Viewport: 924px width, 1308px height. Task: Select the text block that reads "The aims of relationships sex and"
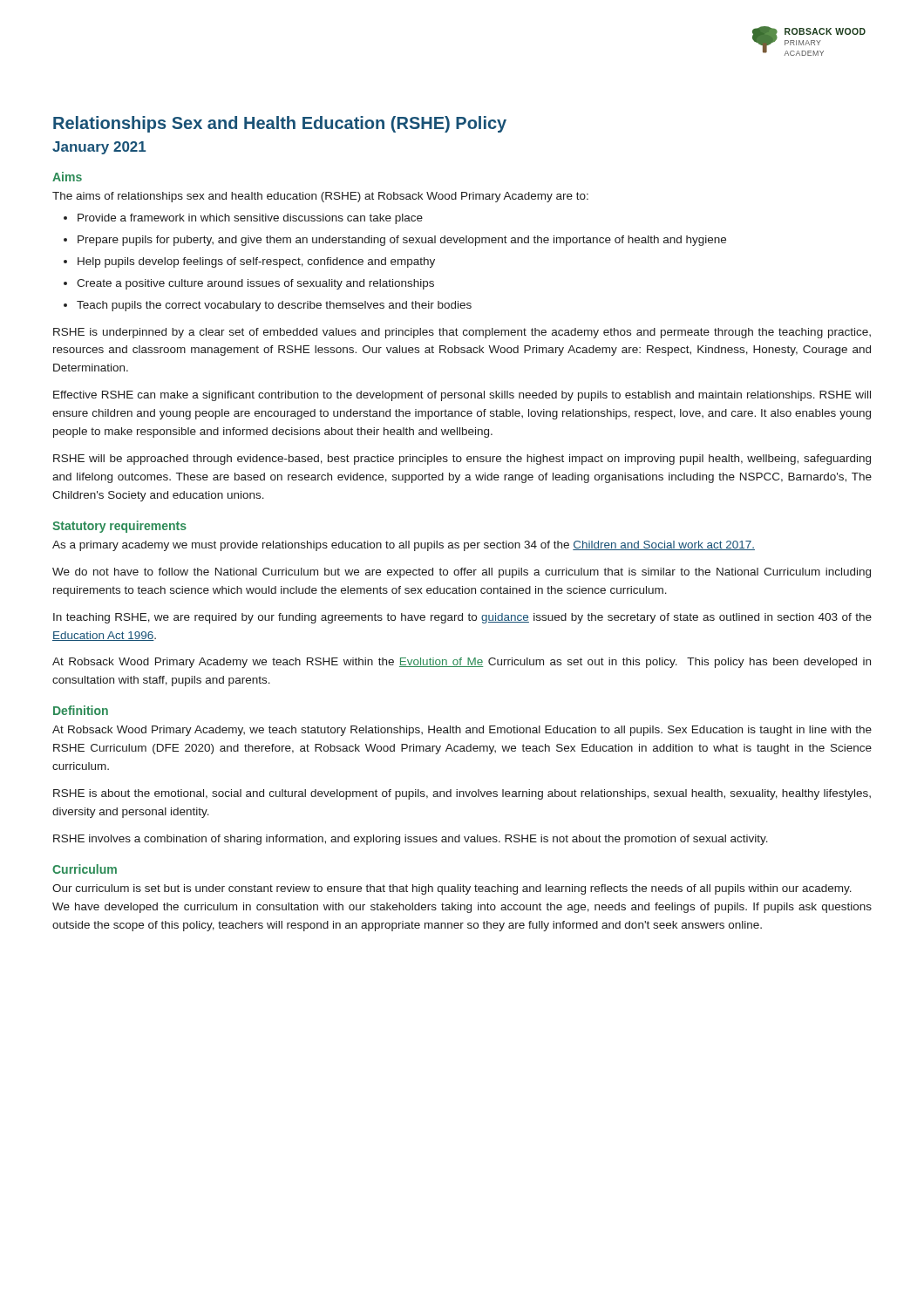point(321,196)
